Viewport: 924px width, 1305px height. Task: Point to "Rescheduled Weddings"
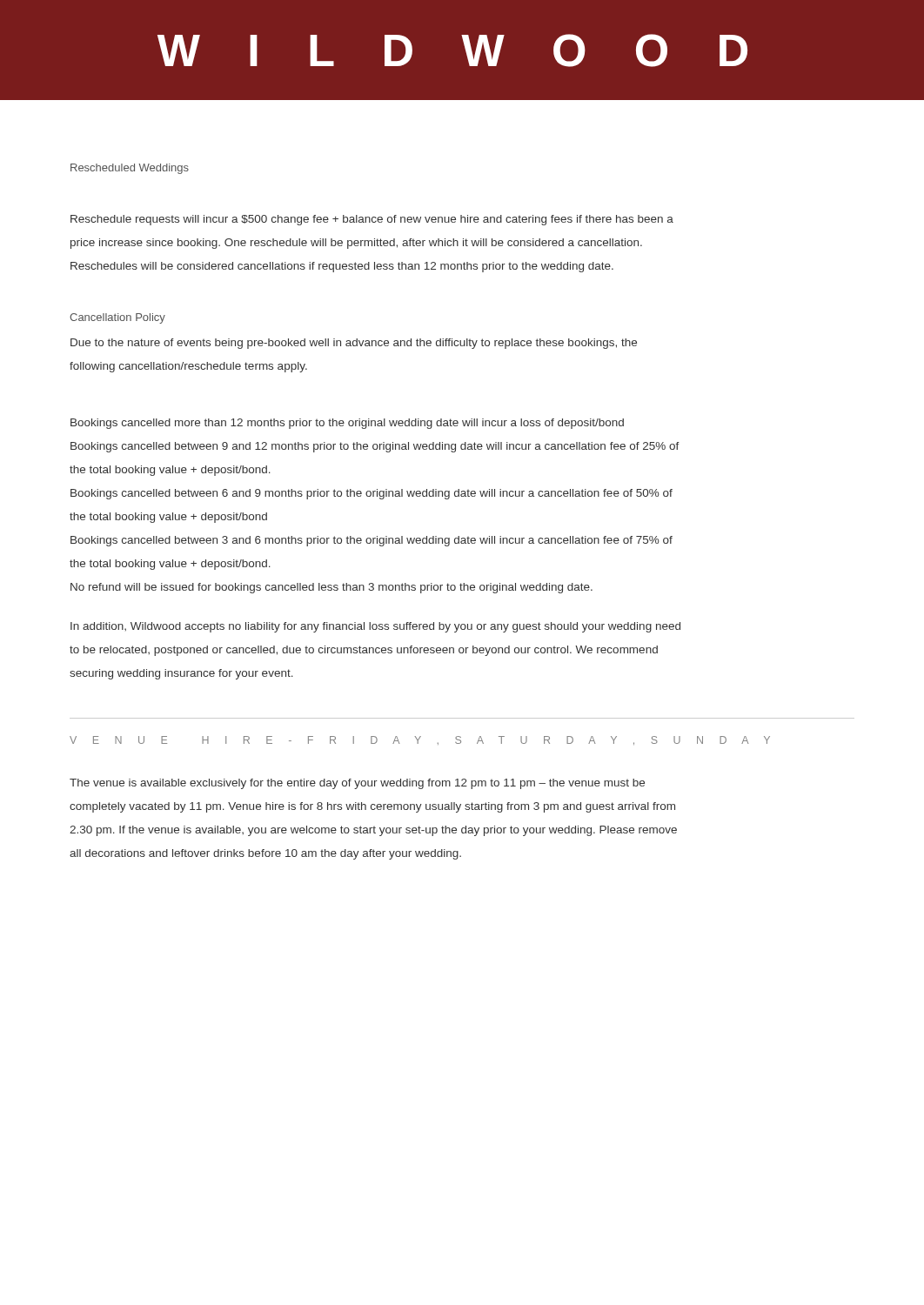tap(129, 167)
